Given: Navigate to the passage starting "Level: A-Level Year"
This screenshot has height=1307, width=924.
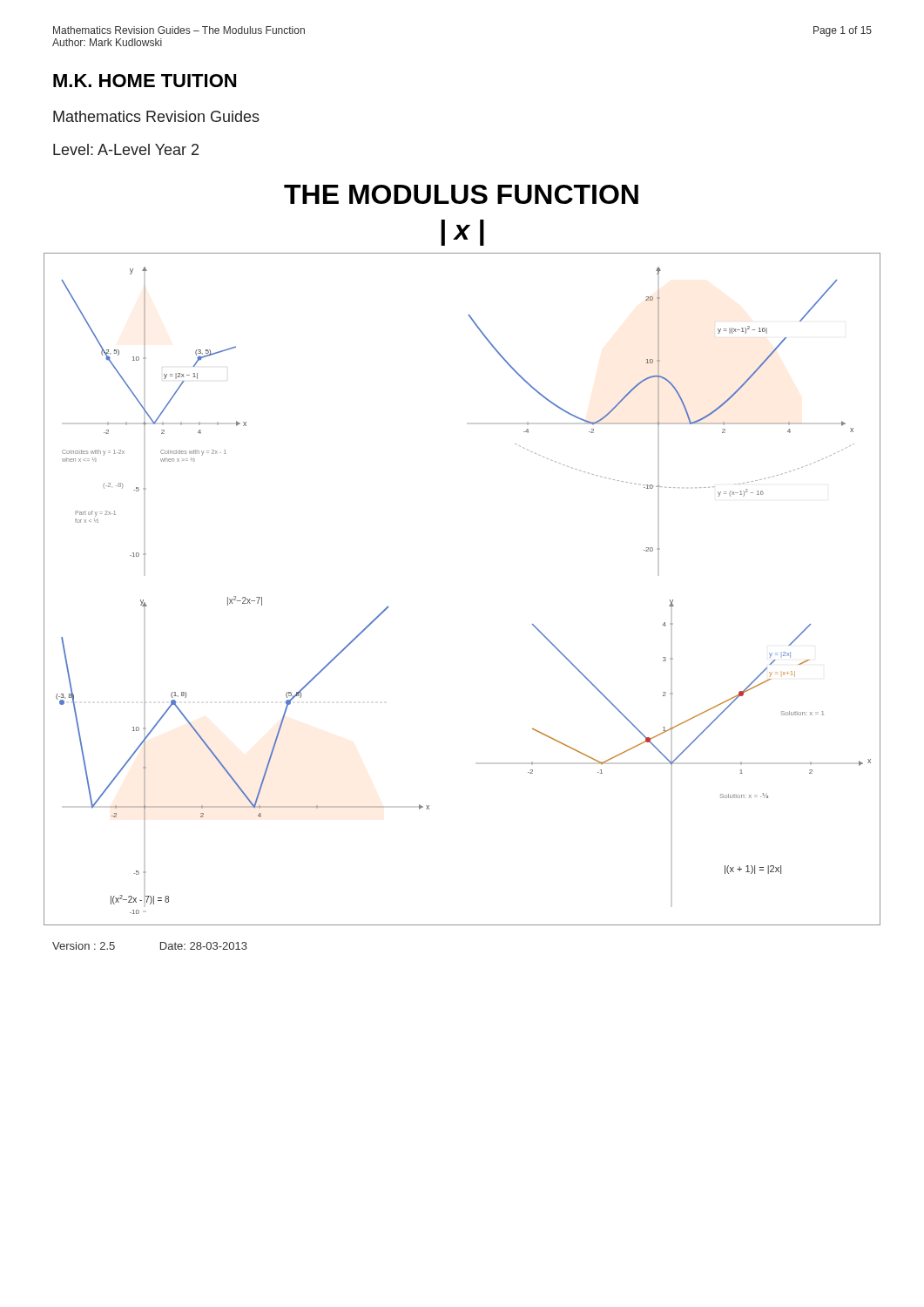Looking at the screenshot, I should (126, 150).
